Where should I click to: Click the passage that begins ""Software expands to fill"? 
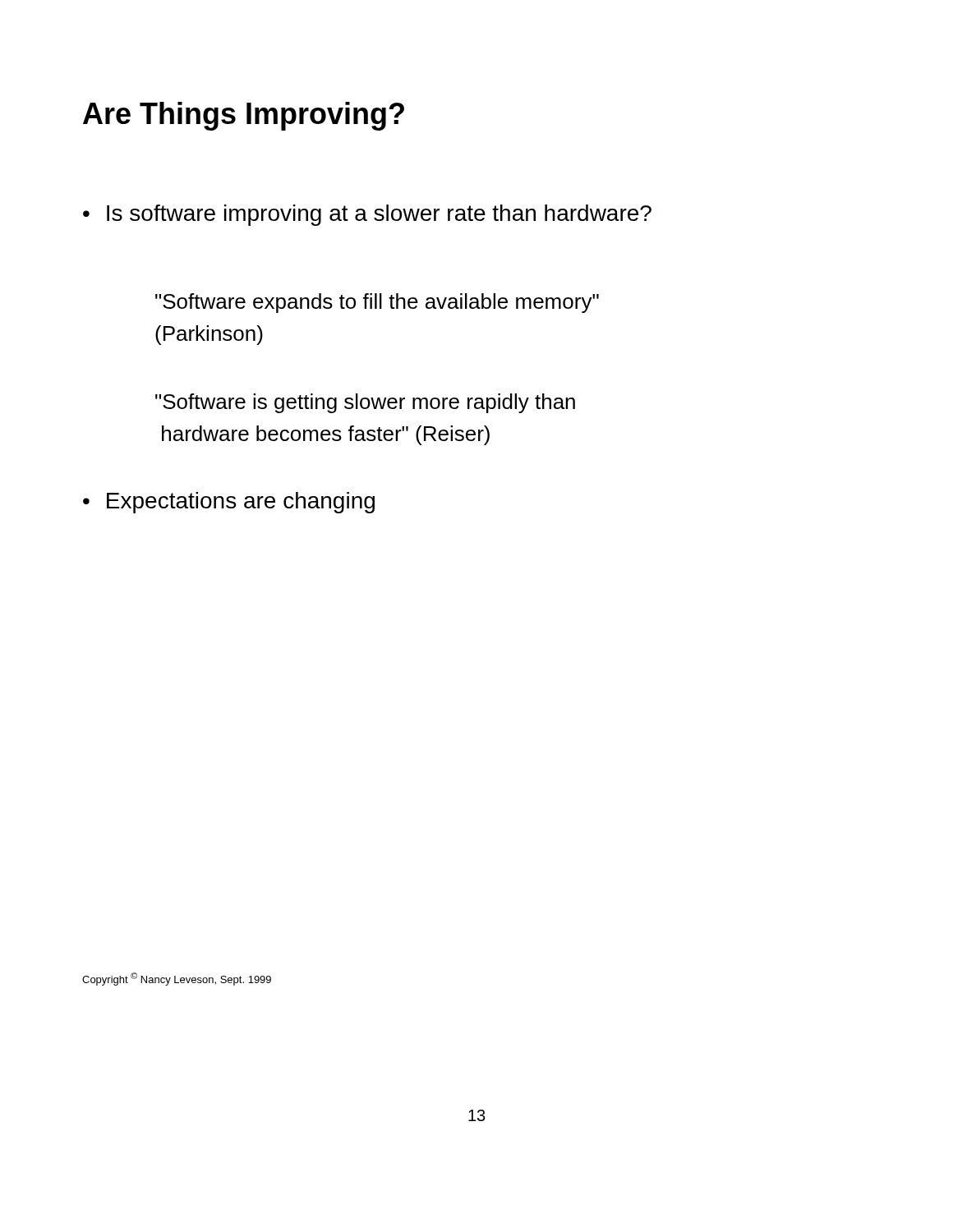click(377, 317)
